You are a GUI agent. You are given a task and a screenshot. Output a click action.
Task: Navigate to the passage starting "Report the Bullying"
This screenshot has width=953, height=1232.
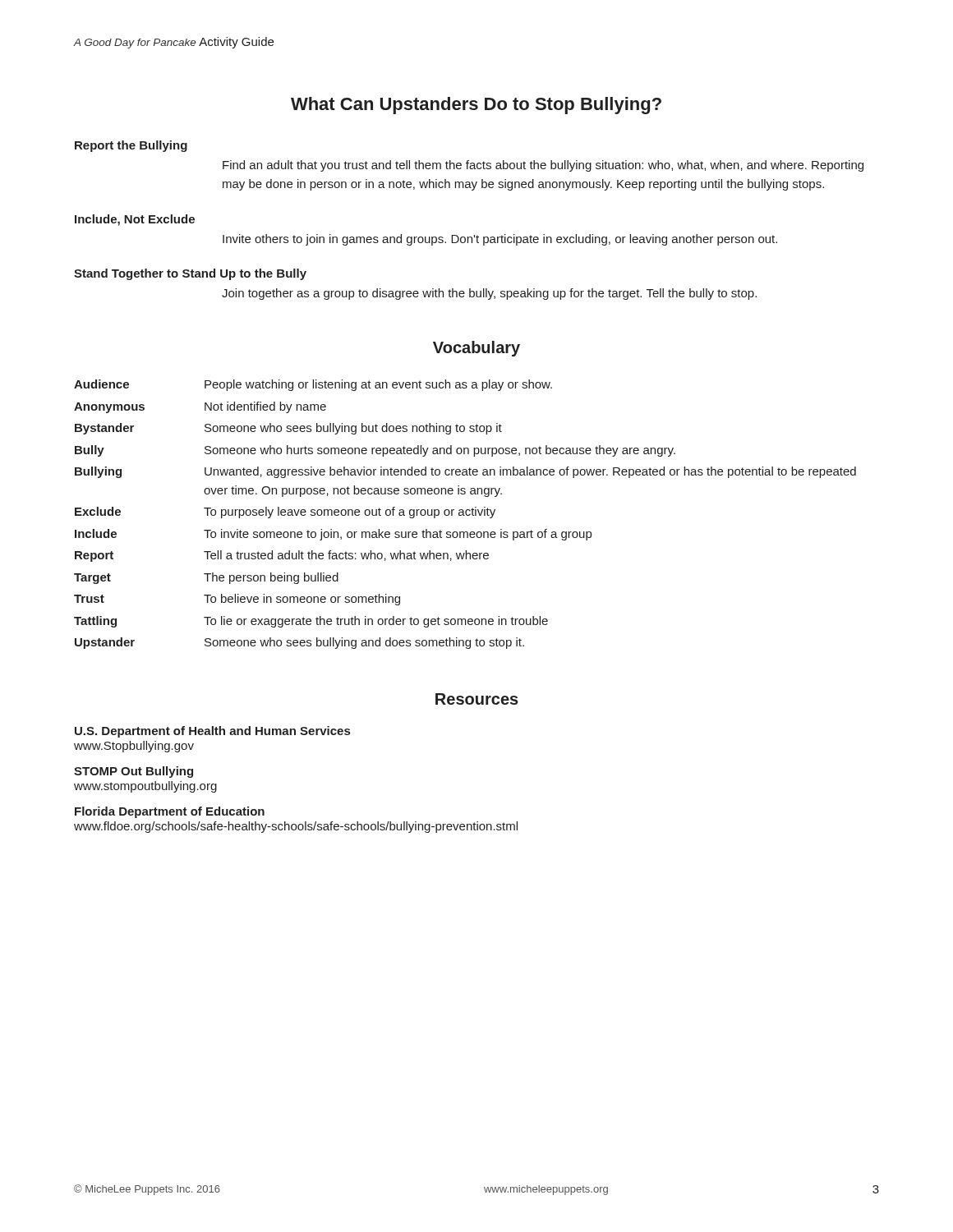pos(131,145)
